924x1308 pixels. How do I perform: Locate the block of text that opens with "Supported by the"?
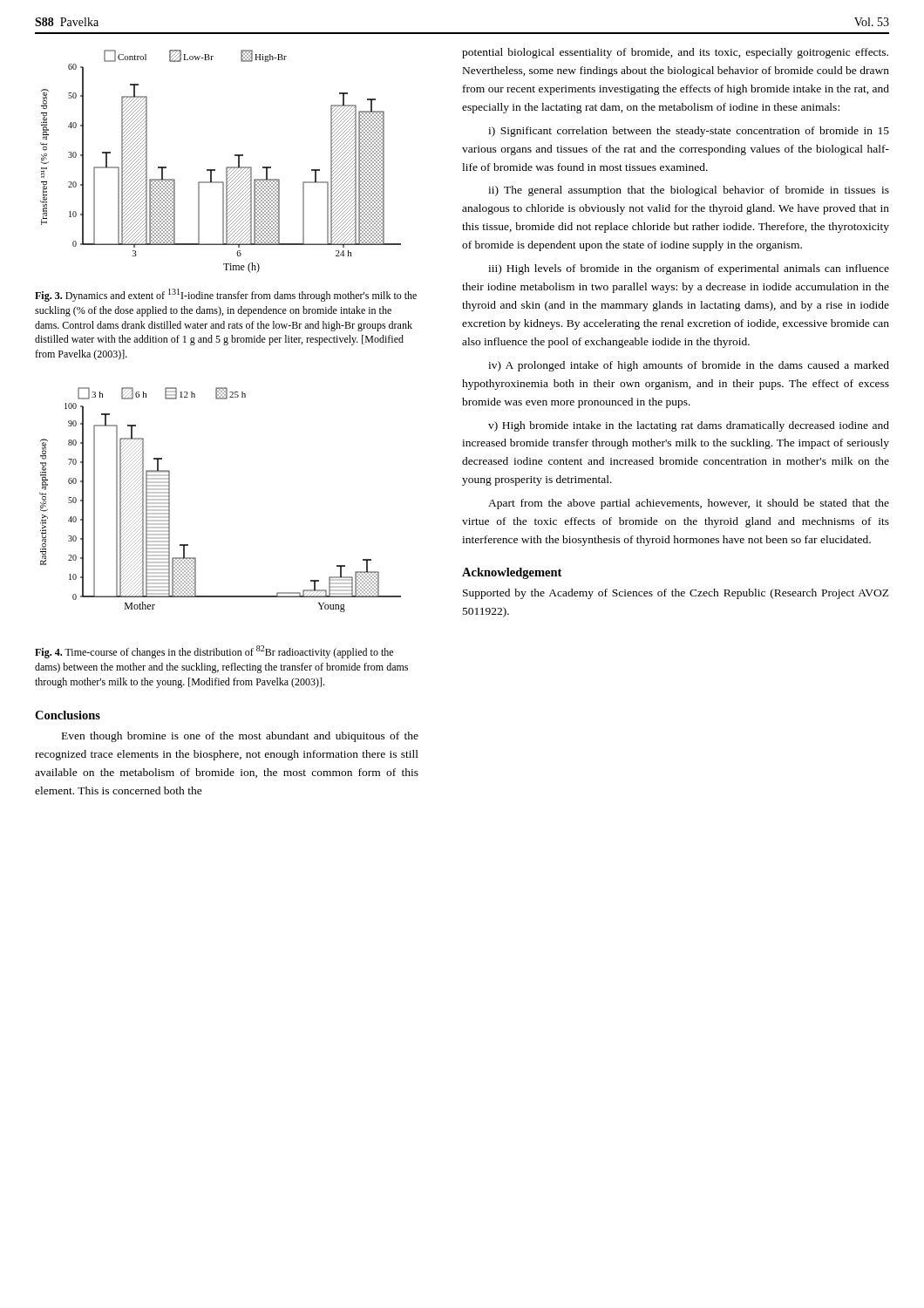[676, 602]
